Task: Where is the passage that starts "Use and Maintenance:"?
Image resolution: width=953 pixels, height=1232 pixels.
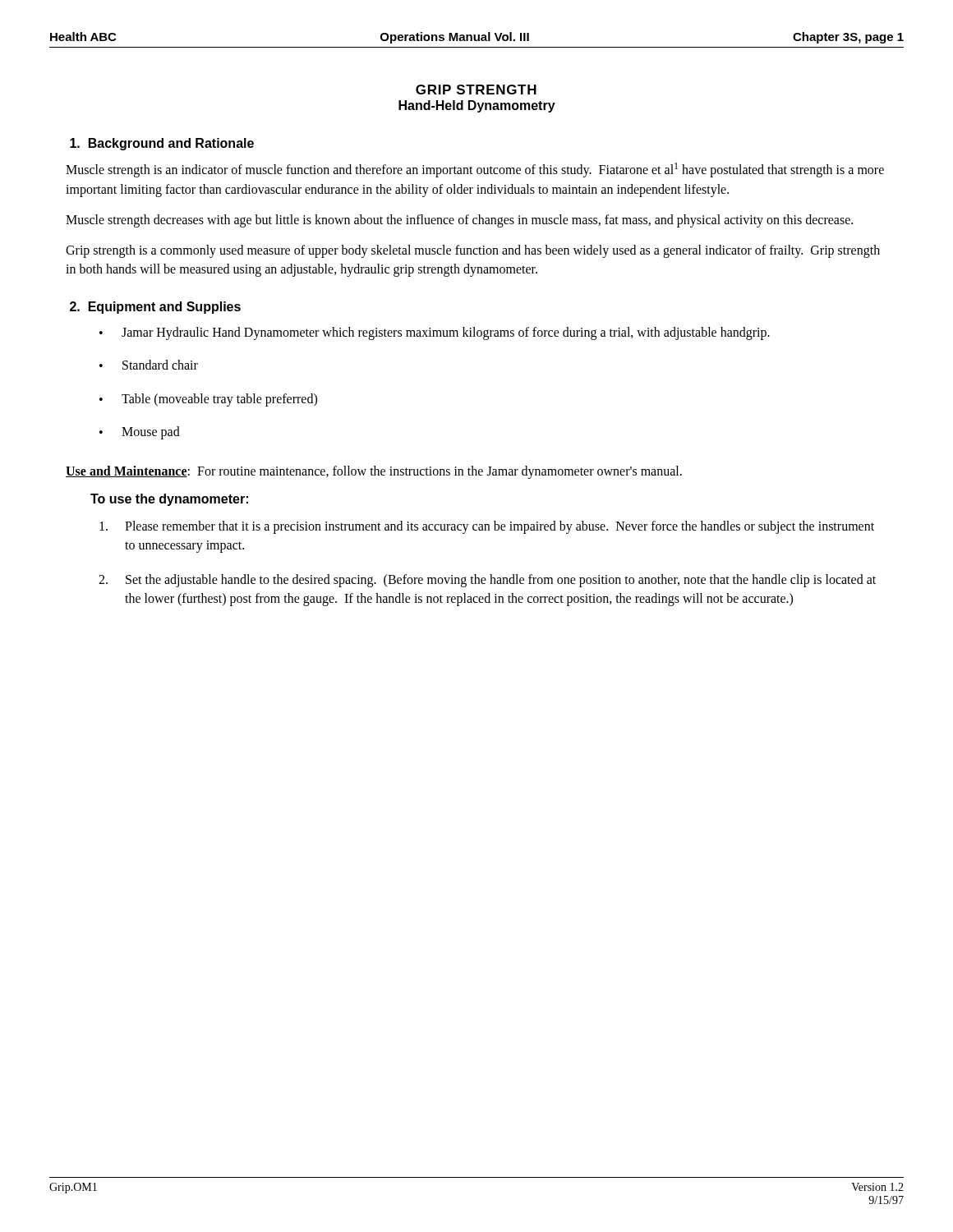Action: 374,471
